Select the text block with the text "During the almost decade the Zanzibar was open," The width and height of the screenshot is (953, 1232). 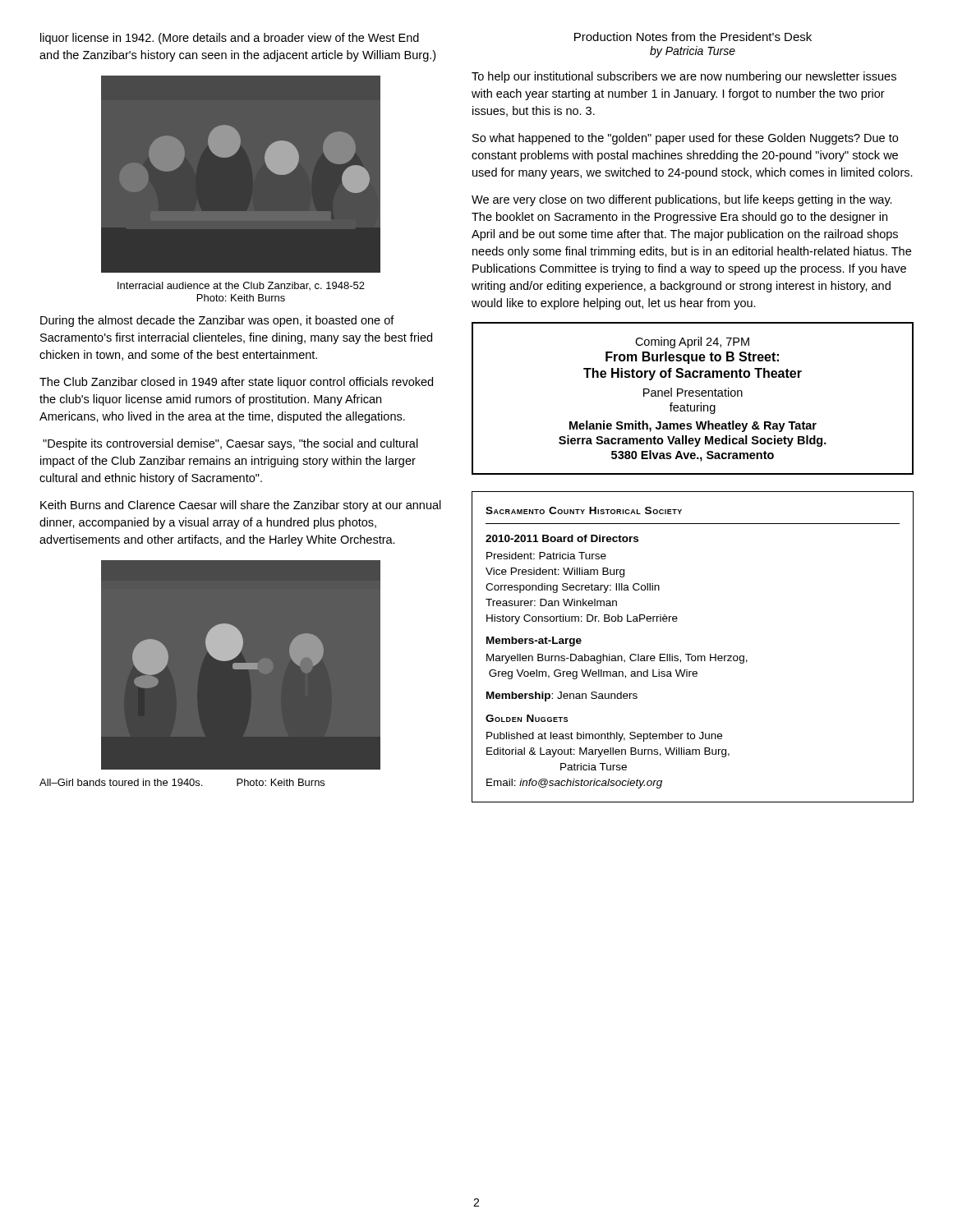point(241,338)
